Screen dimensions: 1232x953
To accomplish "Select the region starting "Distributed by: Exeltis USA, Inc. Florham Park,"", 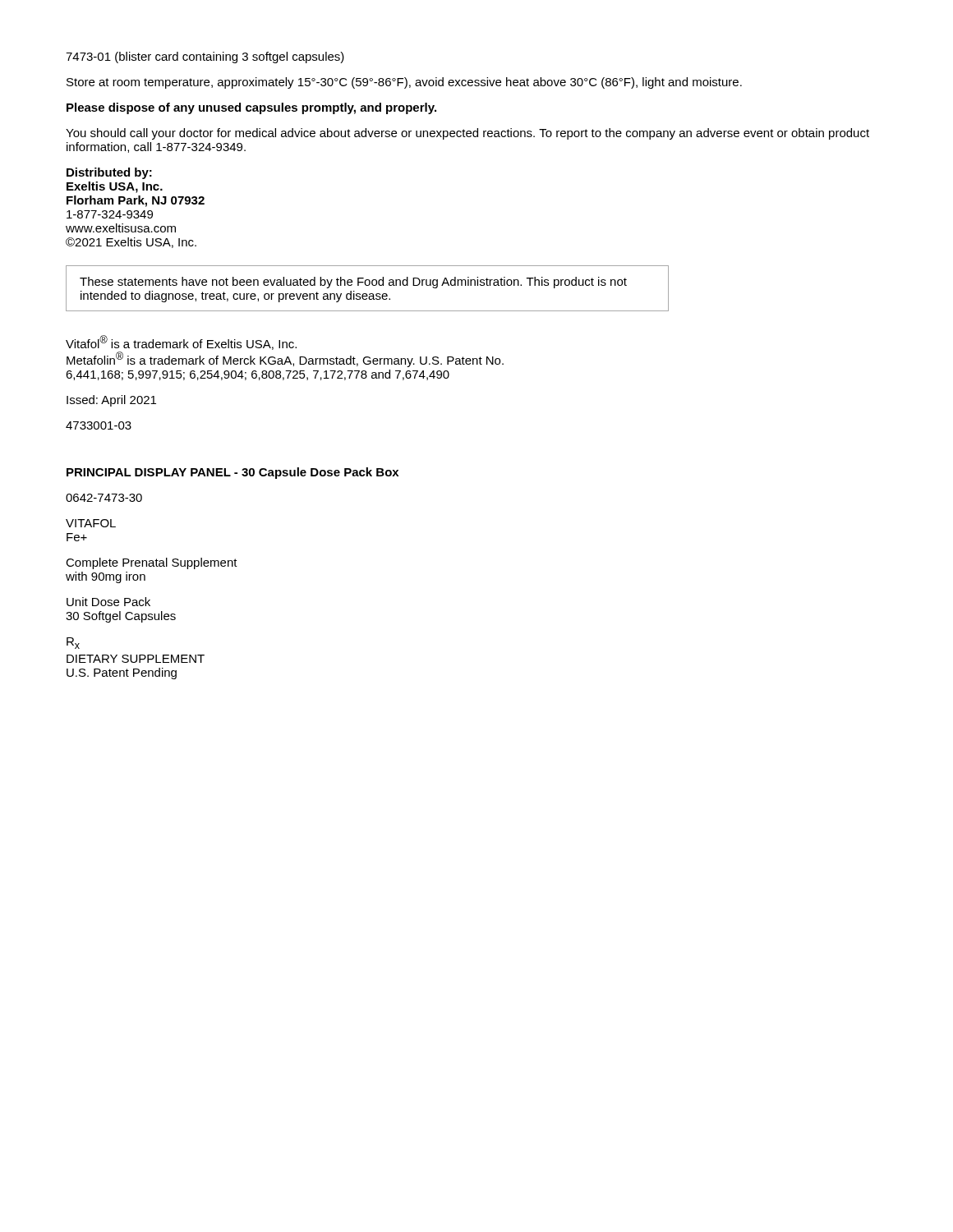I will click(x=135, y=207).
